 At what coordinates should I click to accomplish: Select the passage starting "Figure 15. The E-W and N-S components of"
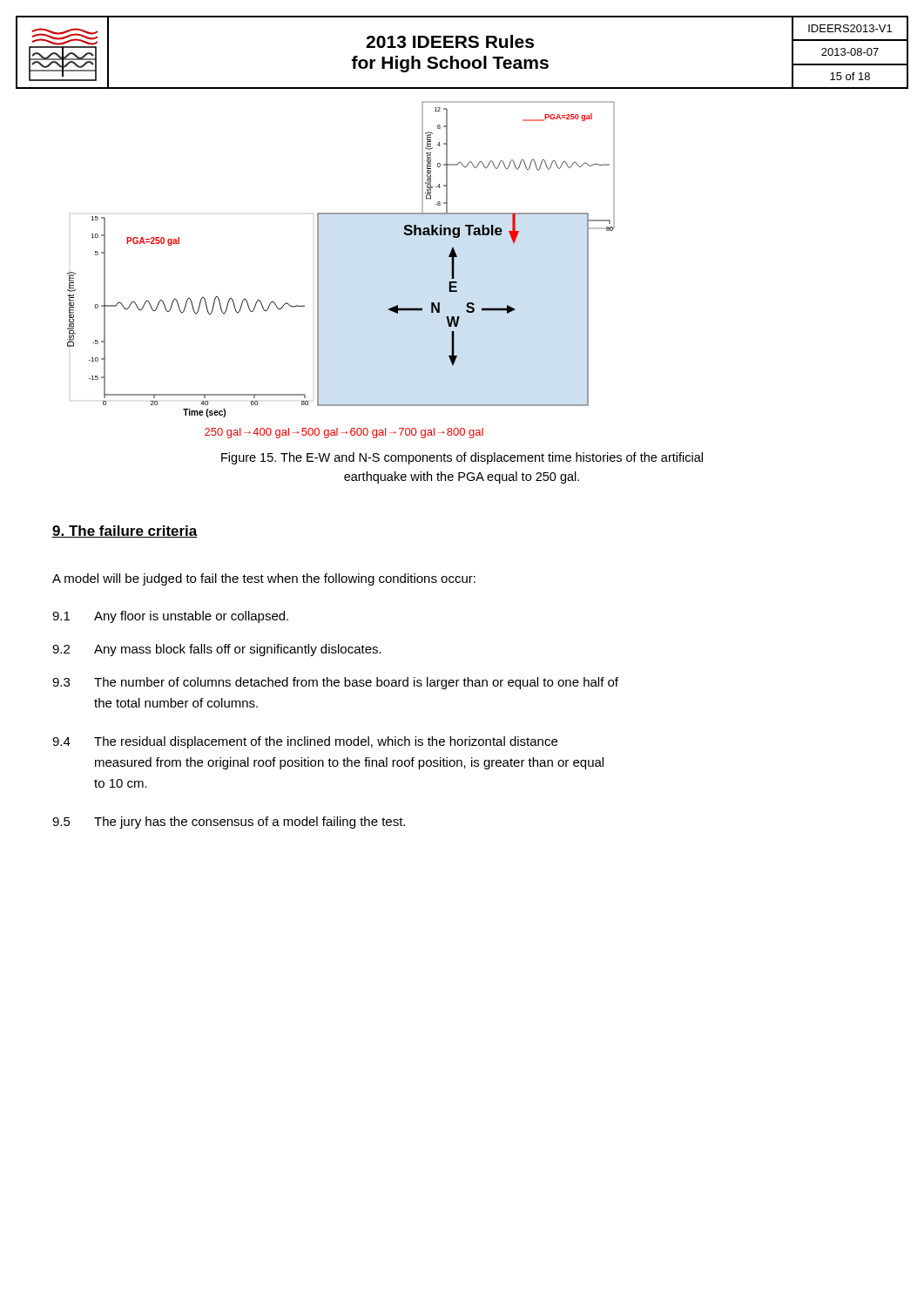[462, 467]
